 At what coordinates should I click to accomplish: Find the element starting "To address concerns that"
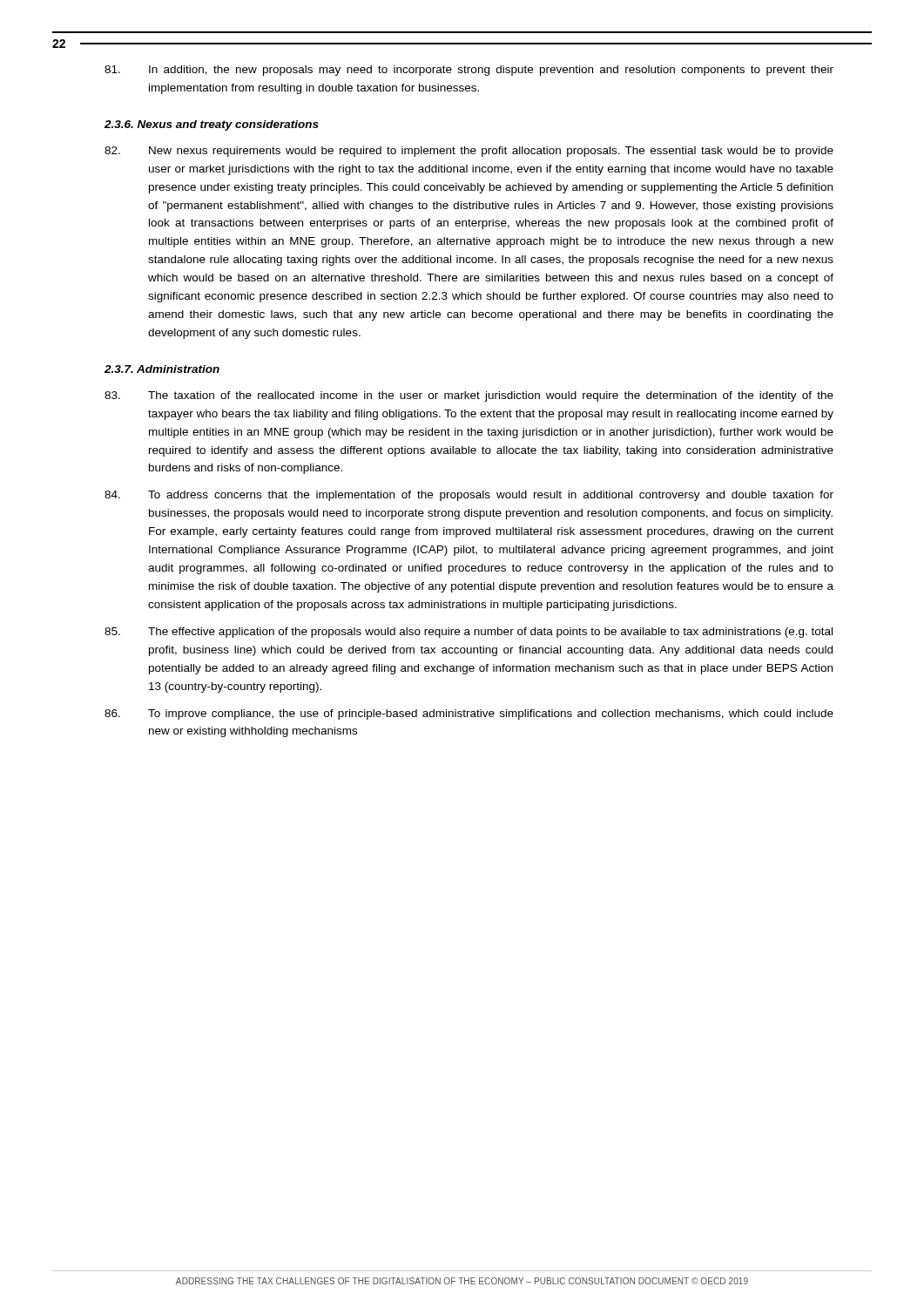(x=469, y=550)
